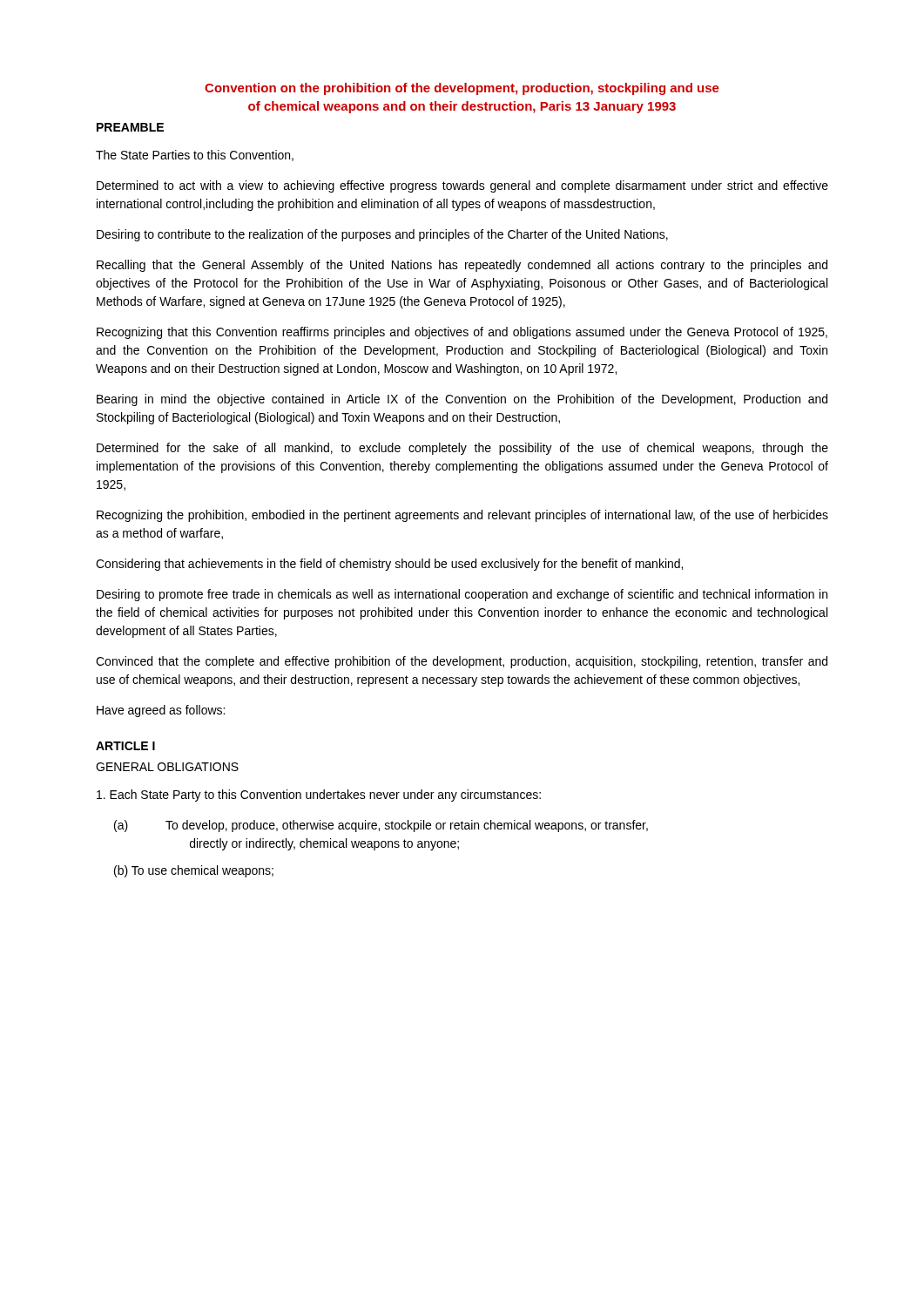Viewport: 924px width, 1307px height.
Task: Point to the text block starting "Desiring to promote free trade in chemicals as"
Action: coord(462,613)
